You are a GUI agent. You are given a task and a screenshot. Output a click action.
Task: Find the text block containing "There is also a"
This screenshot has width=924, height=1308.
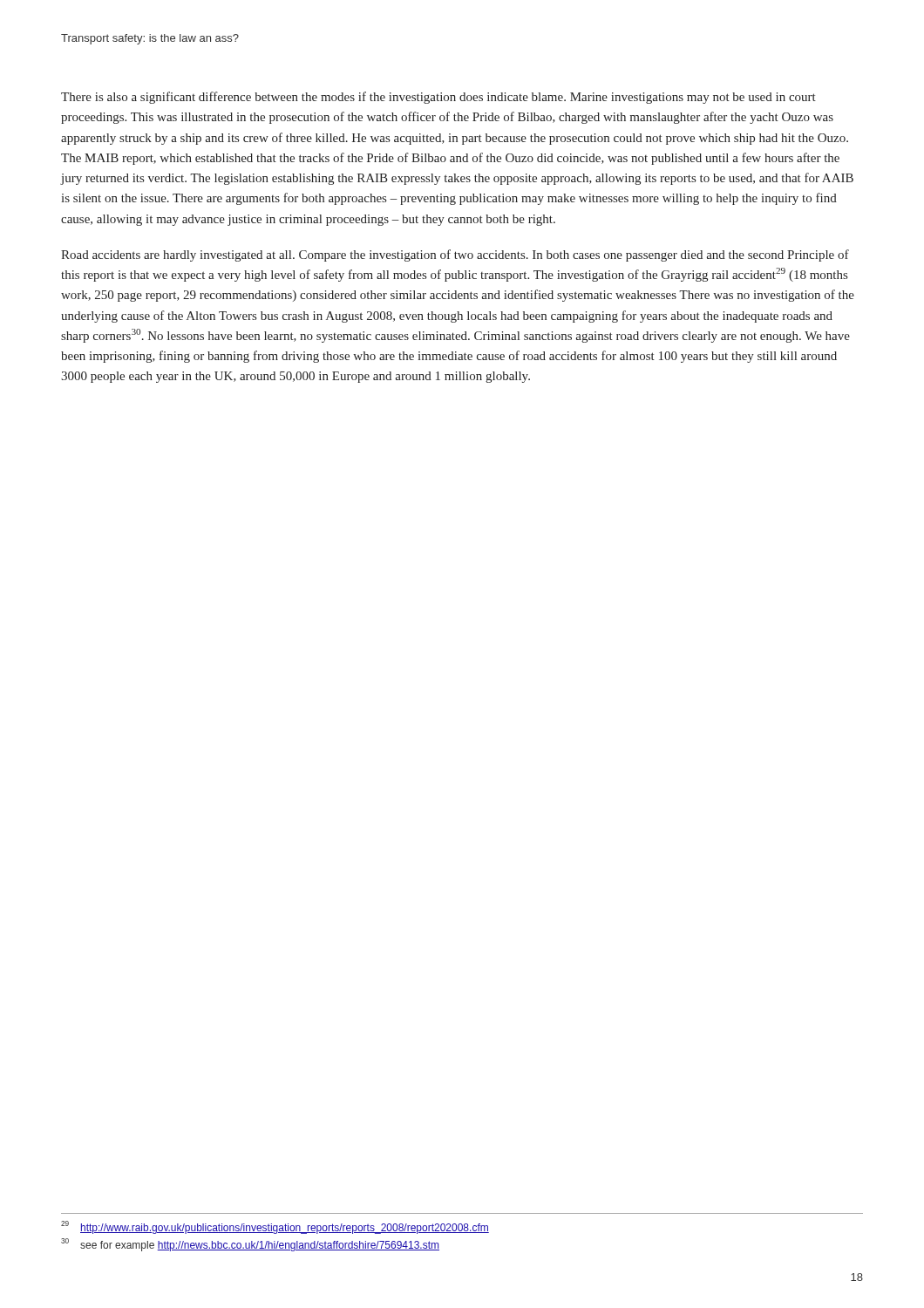438,98
